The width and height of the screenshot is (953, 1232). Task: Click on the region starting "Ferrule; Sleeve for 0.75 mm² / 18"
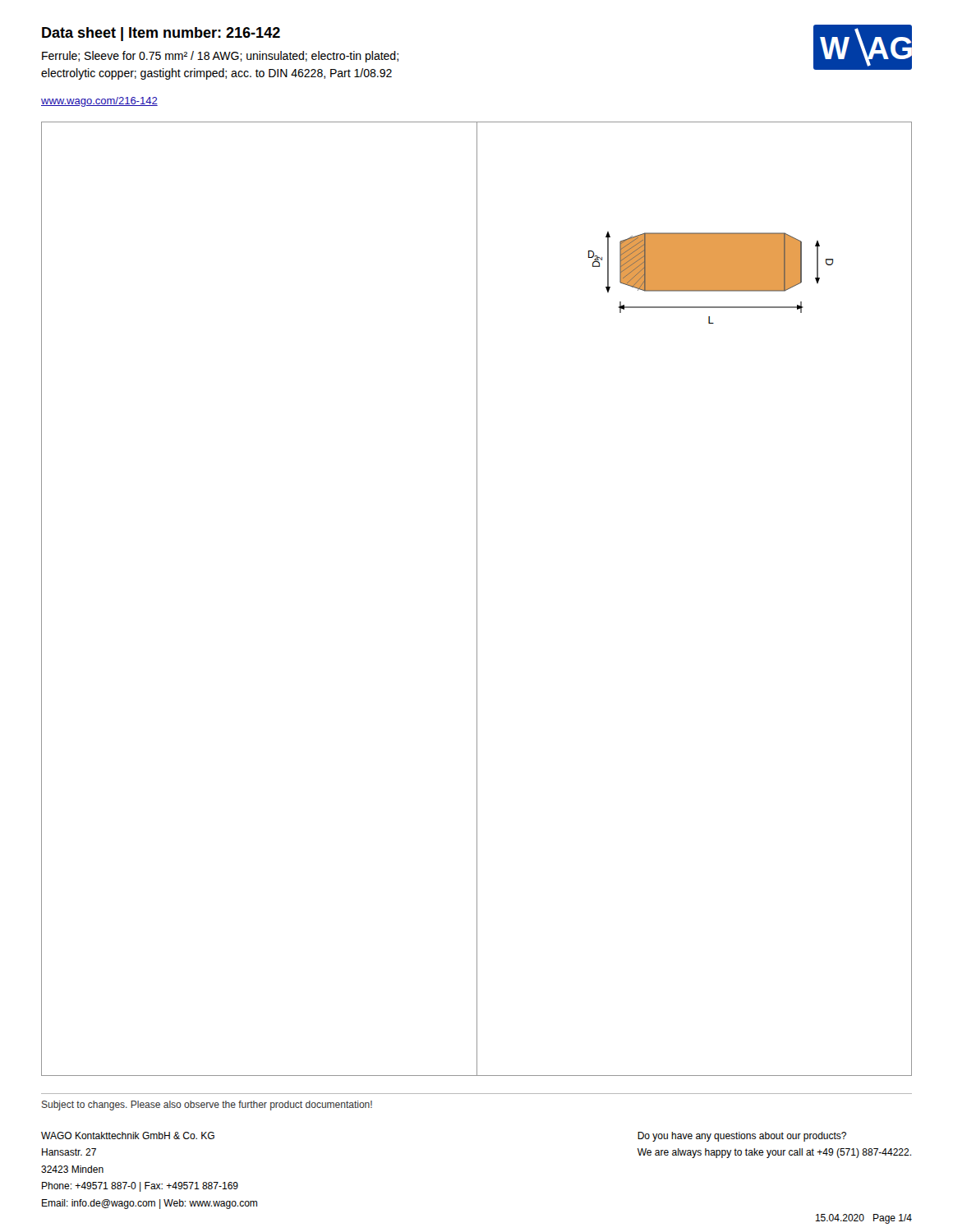click(x=220, y=64)
